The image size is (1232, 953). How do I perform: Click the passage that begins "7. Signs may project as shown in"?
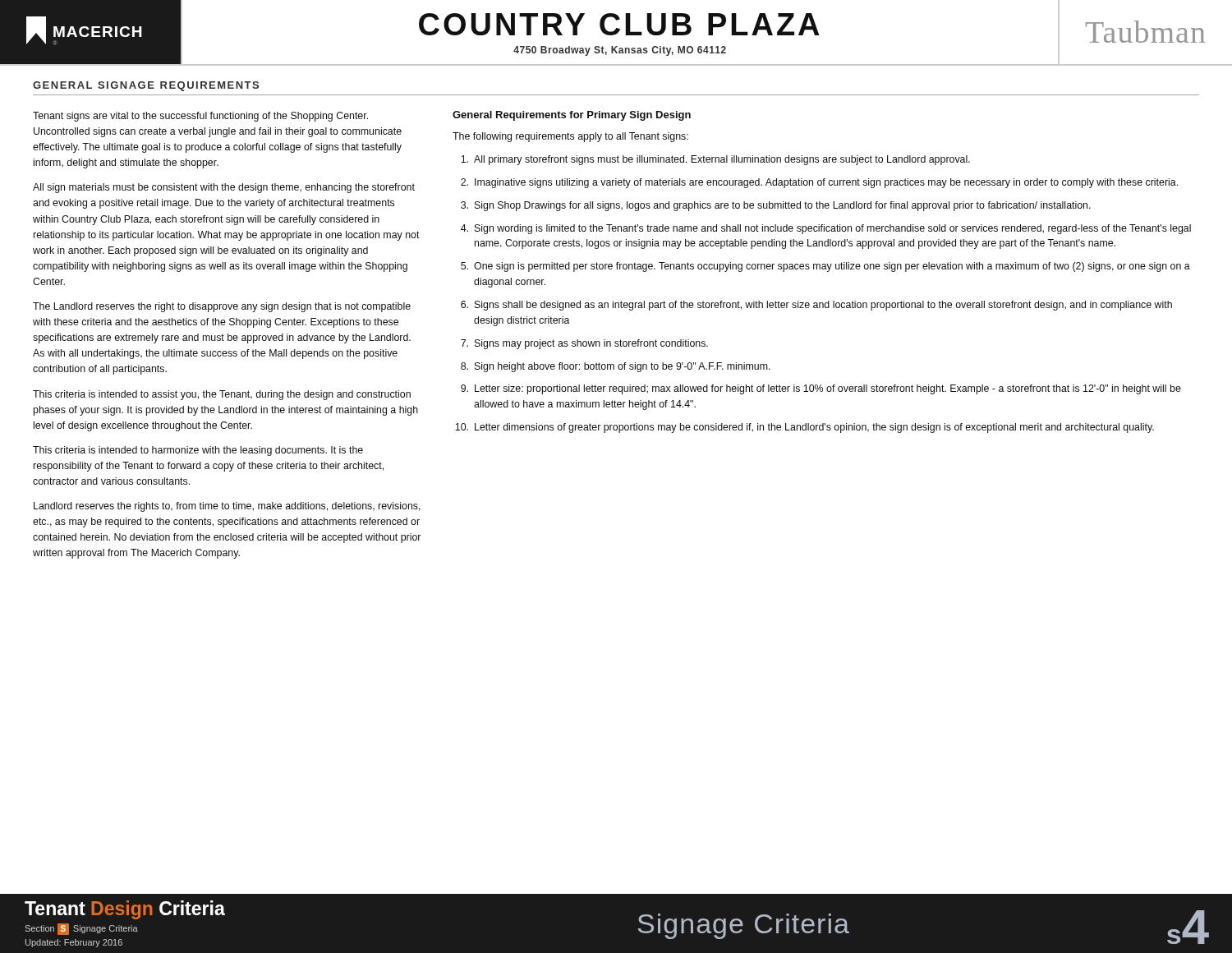click(x=581, y=344)
